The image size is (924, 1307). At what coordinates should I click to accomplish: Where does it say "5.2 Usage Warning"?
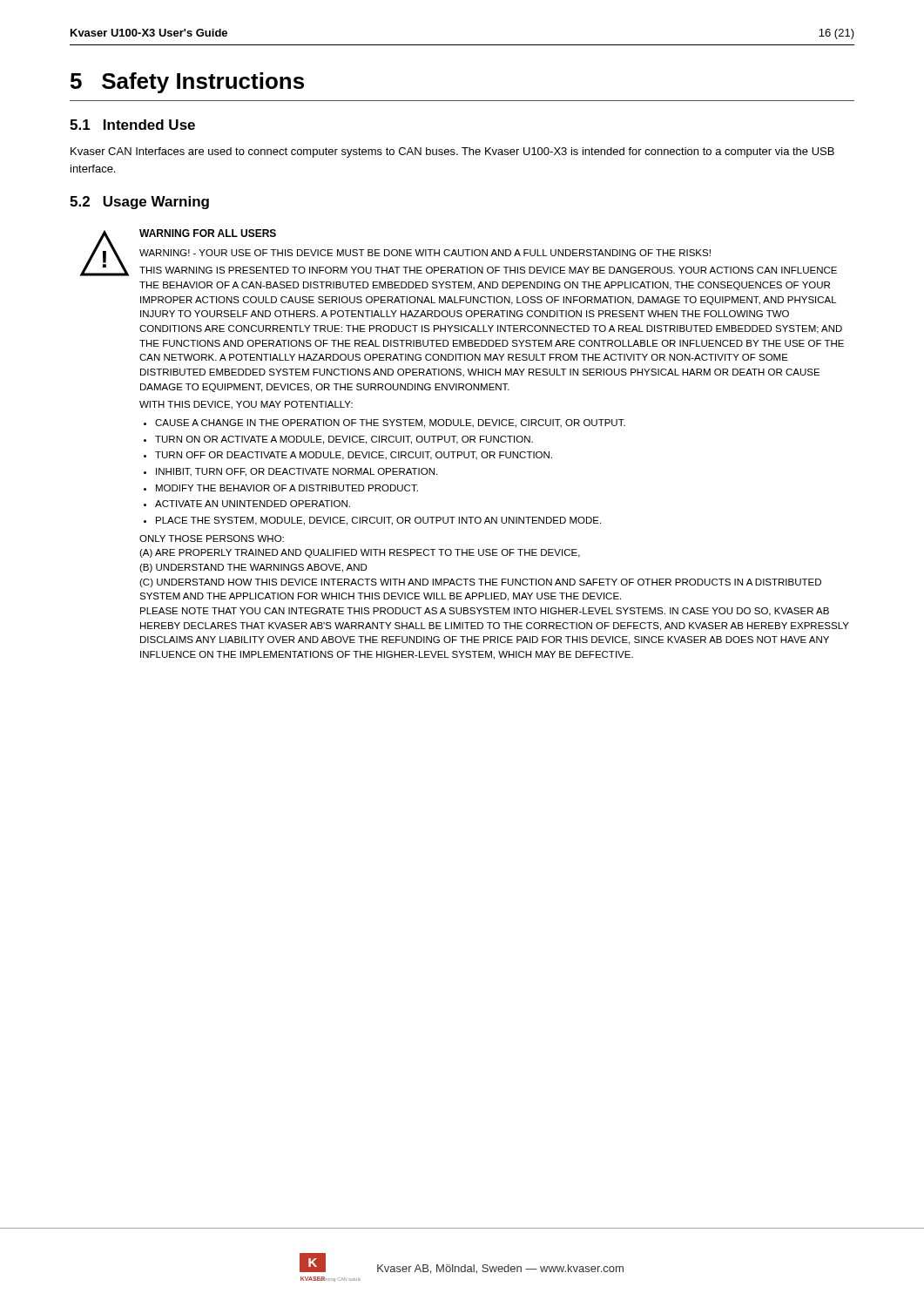click(140, 202)
